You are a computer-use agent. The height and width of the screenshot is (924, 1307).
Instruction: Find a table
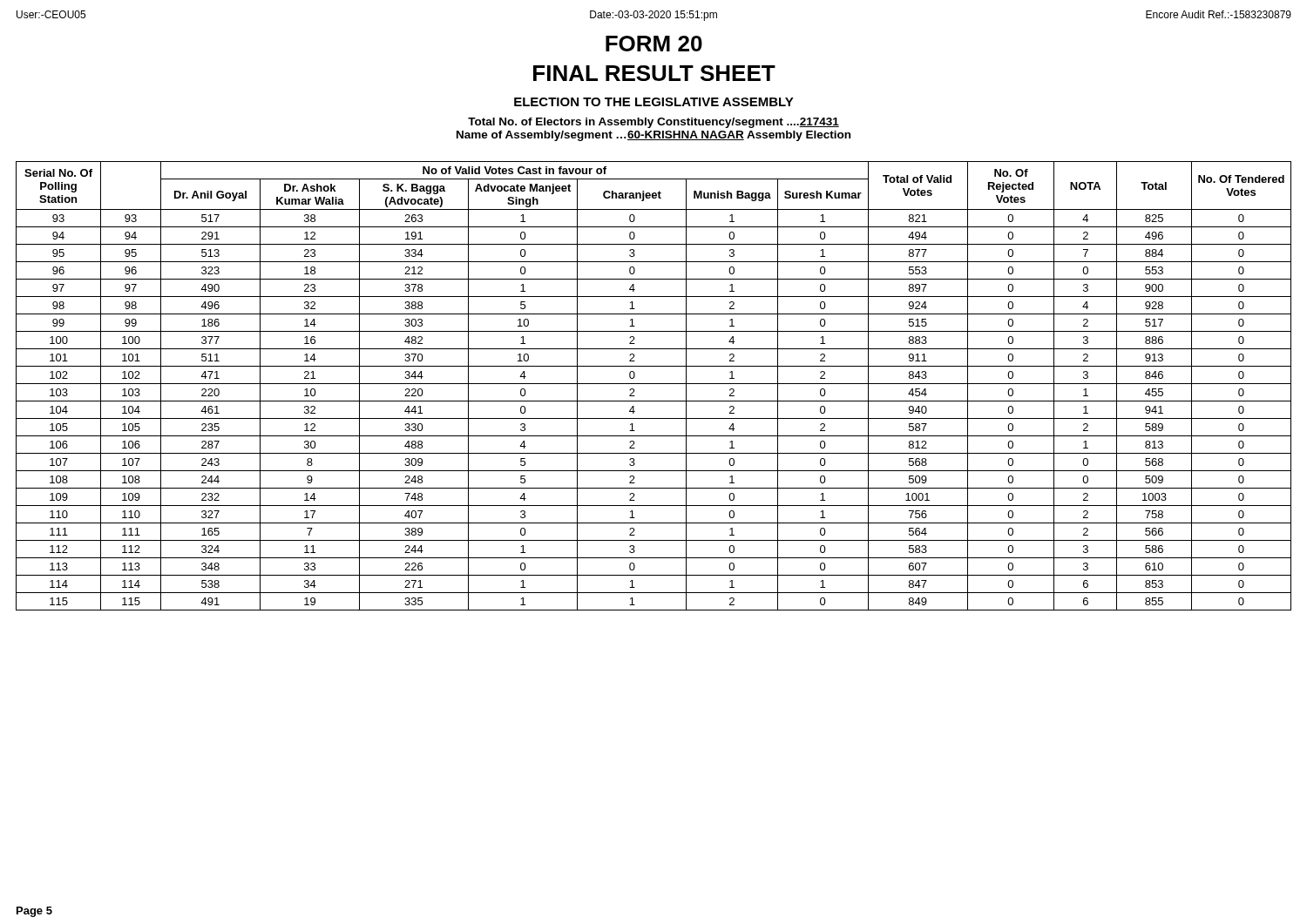tap(654, 386)
